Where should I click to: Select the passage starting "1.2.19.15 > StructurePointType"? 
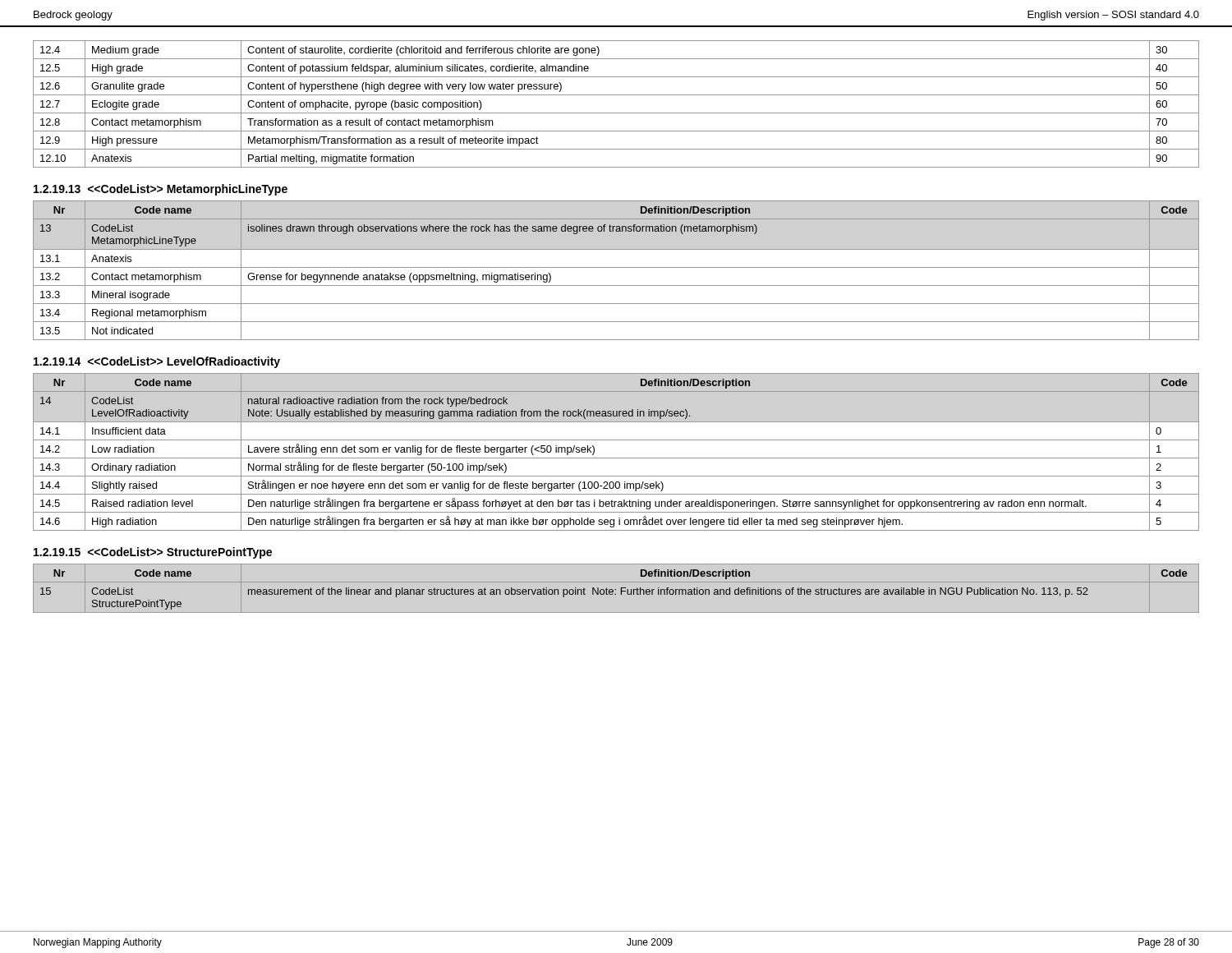click(x=153, y=552)
